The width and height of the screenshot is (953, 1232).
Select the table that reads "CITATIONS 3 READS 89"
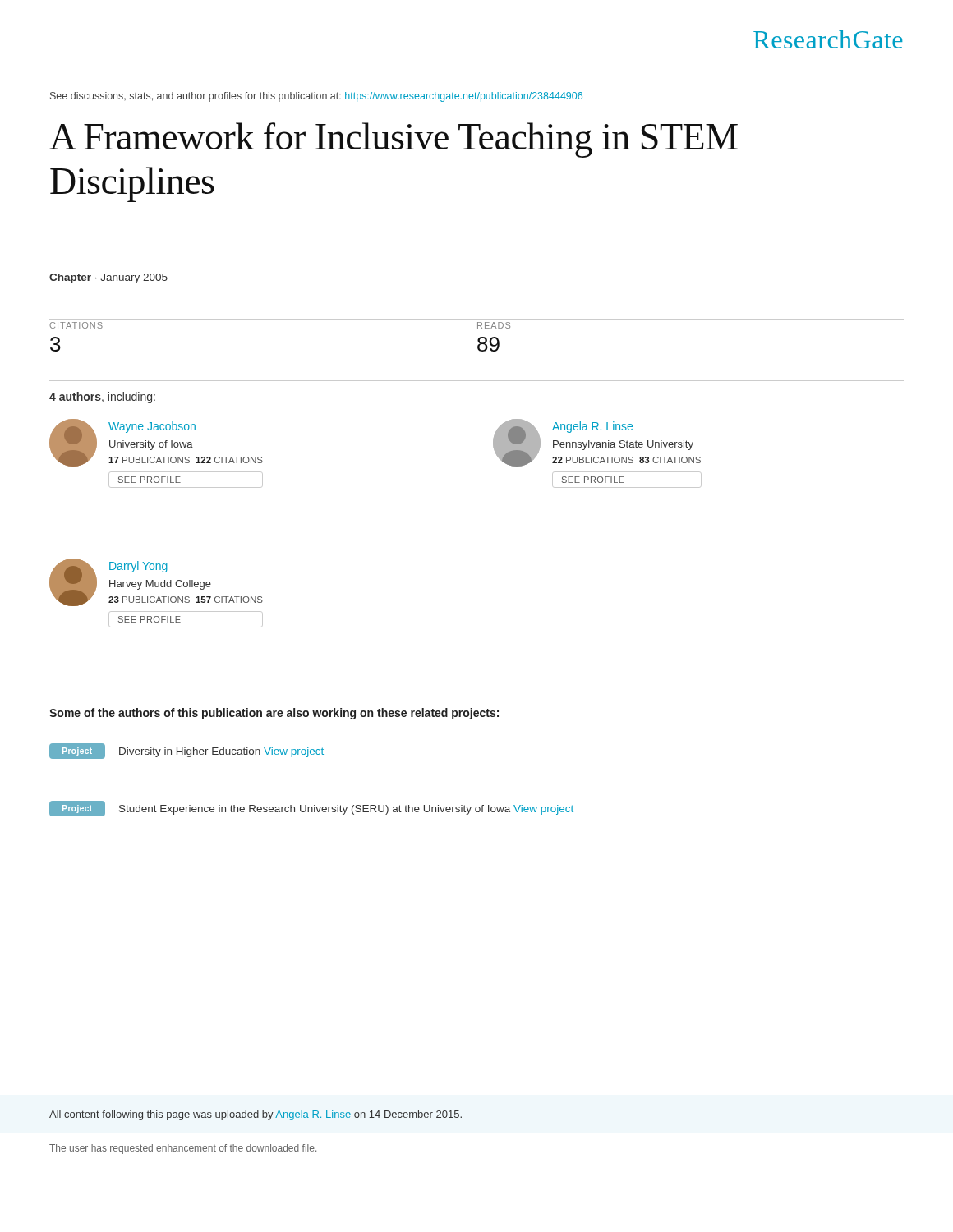[476, 339]
